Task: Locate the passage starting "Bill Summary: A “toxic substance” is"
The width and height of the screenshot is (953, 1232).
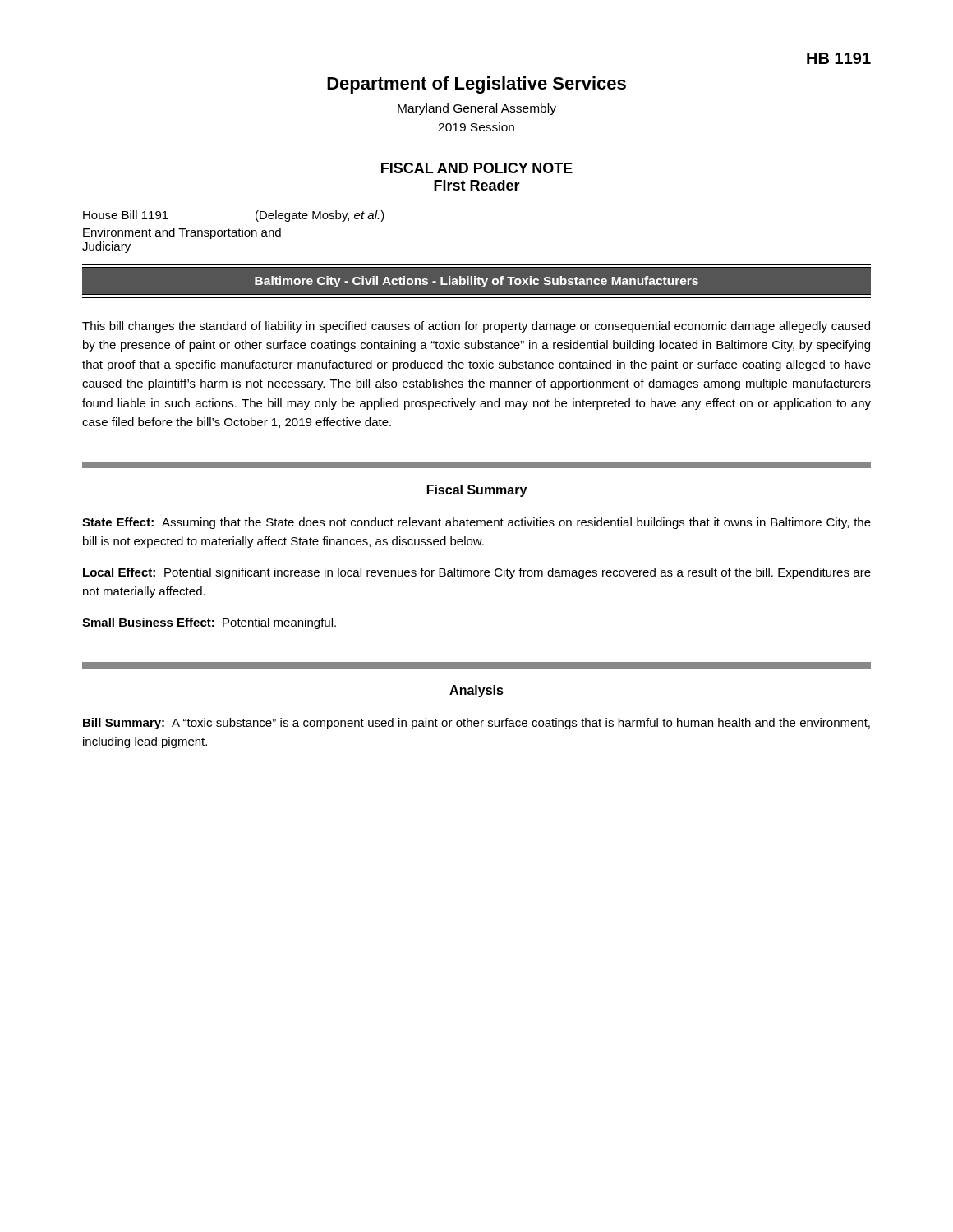Action: pos(476,732)
